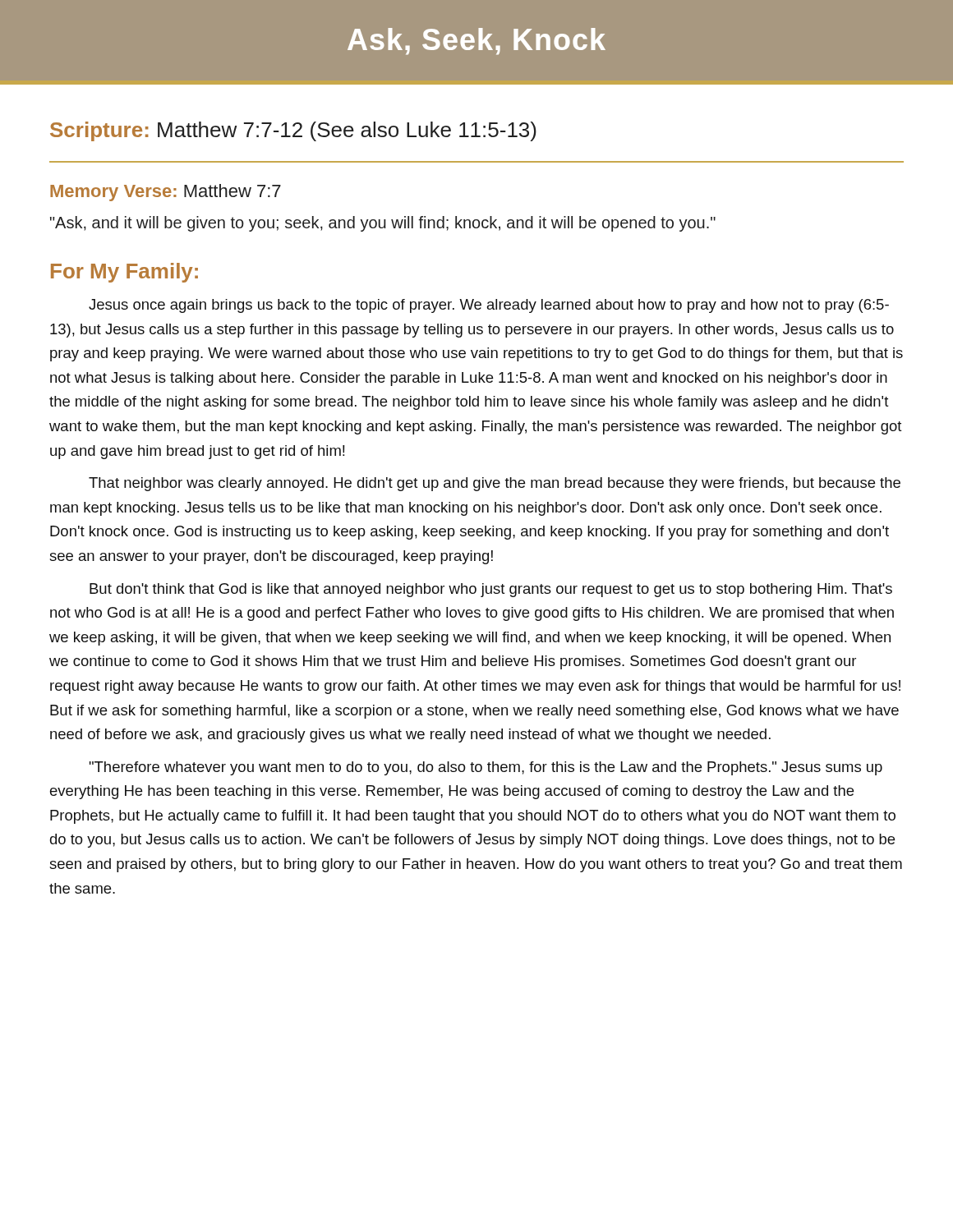Locate the element starting "Scripture: Matthew 7:7-12"

(476, 130)
